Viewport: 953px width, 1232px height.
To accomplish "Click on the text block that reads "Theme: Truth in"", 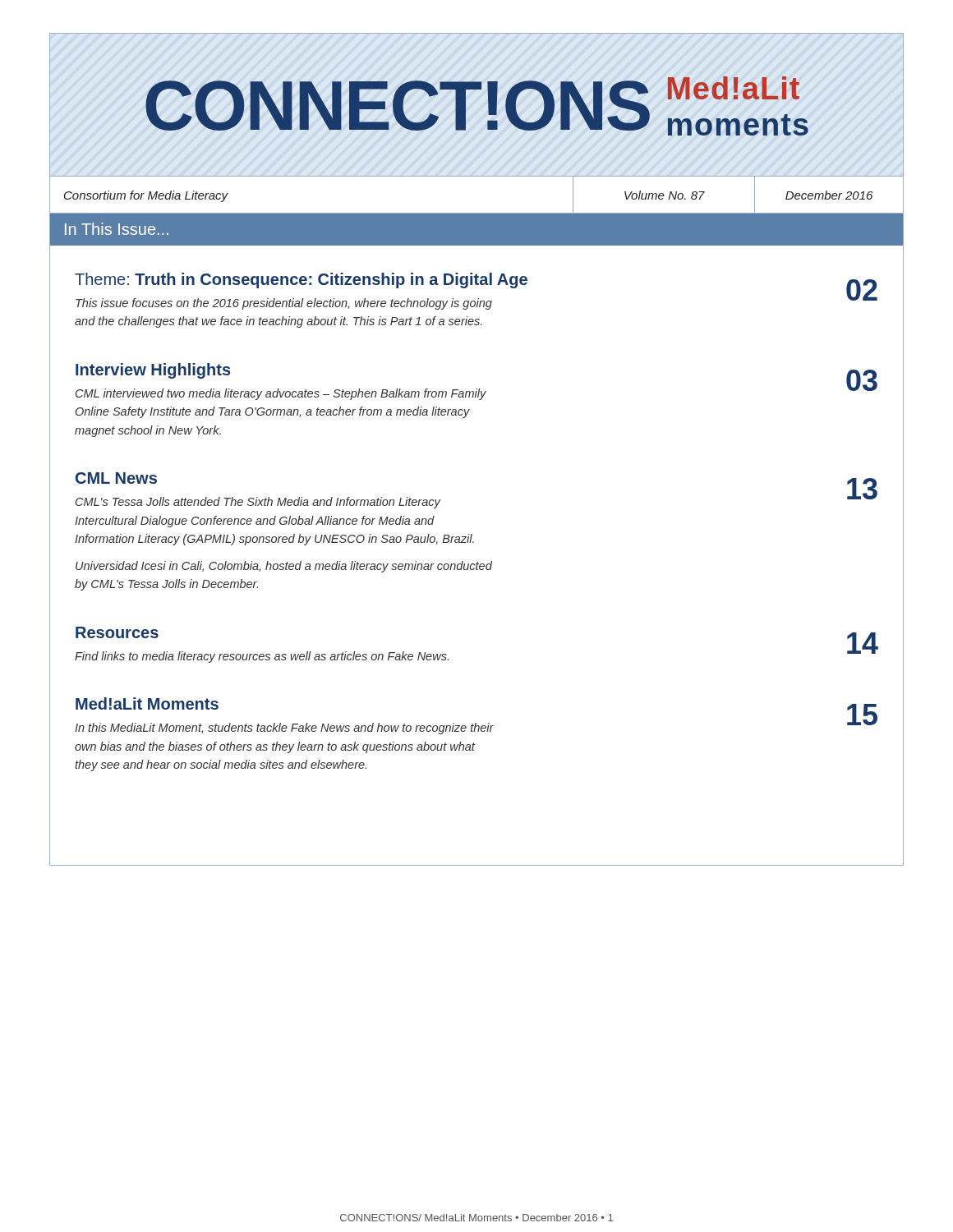I will point(476,301).
